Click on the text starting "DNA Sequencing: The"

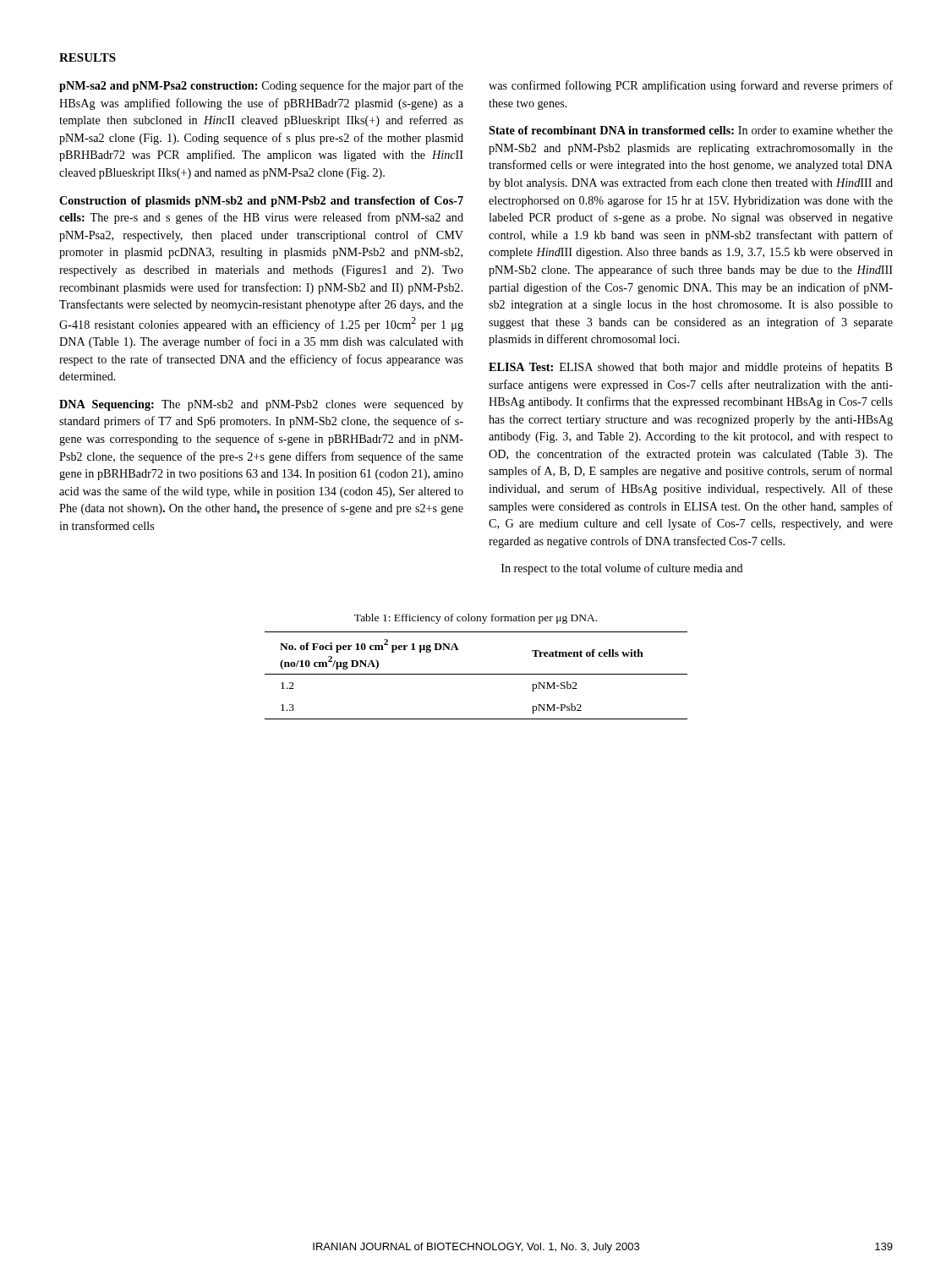[261, 465]
